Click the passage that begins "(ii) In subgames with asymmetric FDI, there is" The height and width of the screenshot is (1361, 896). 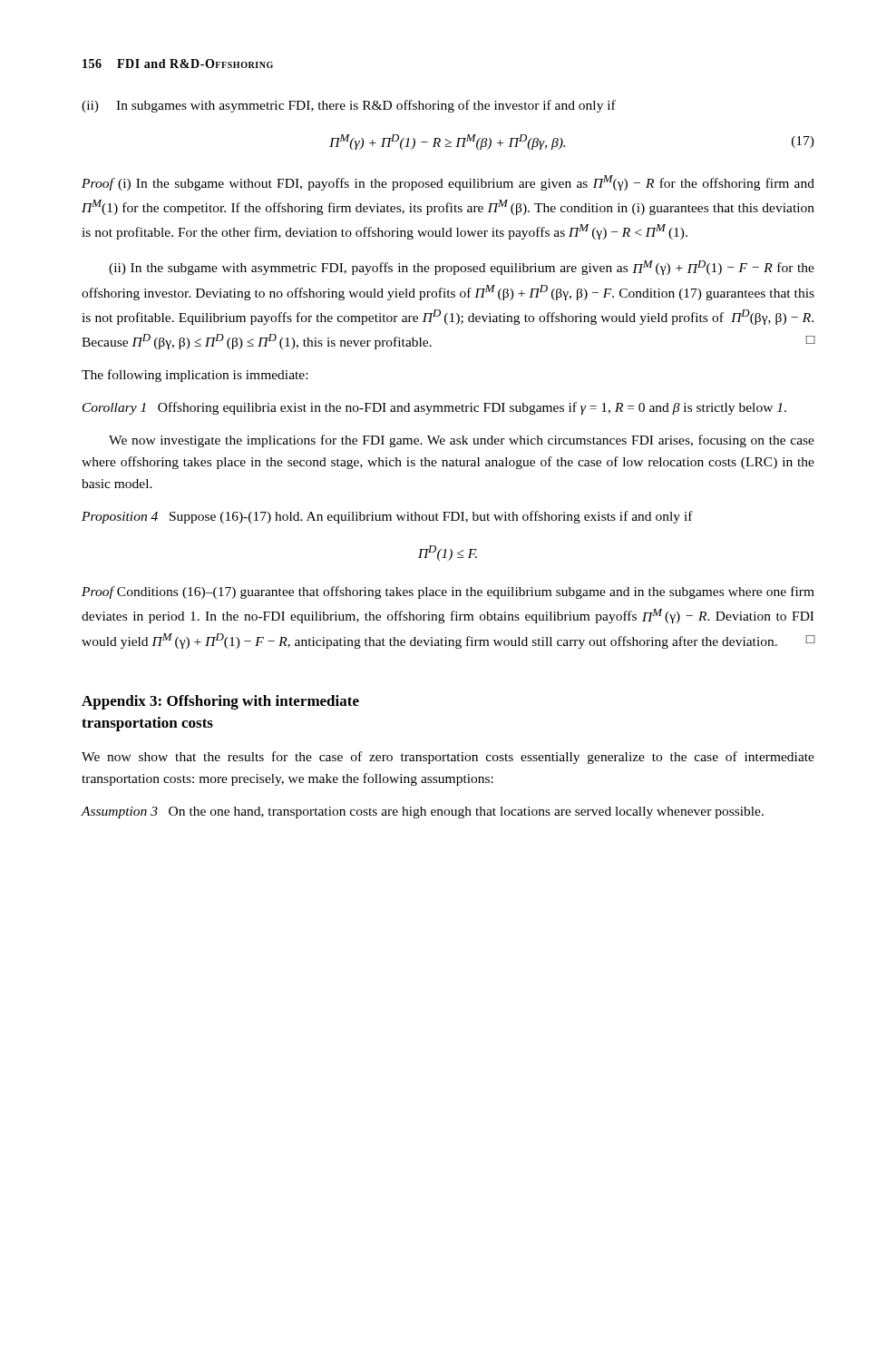[x=448, y=105]
